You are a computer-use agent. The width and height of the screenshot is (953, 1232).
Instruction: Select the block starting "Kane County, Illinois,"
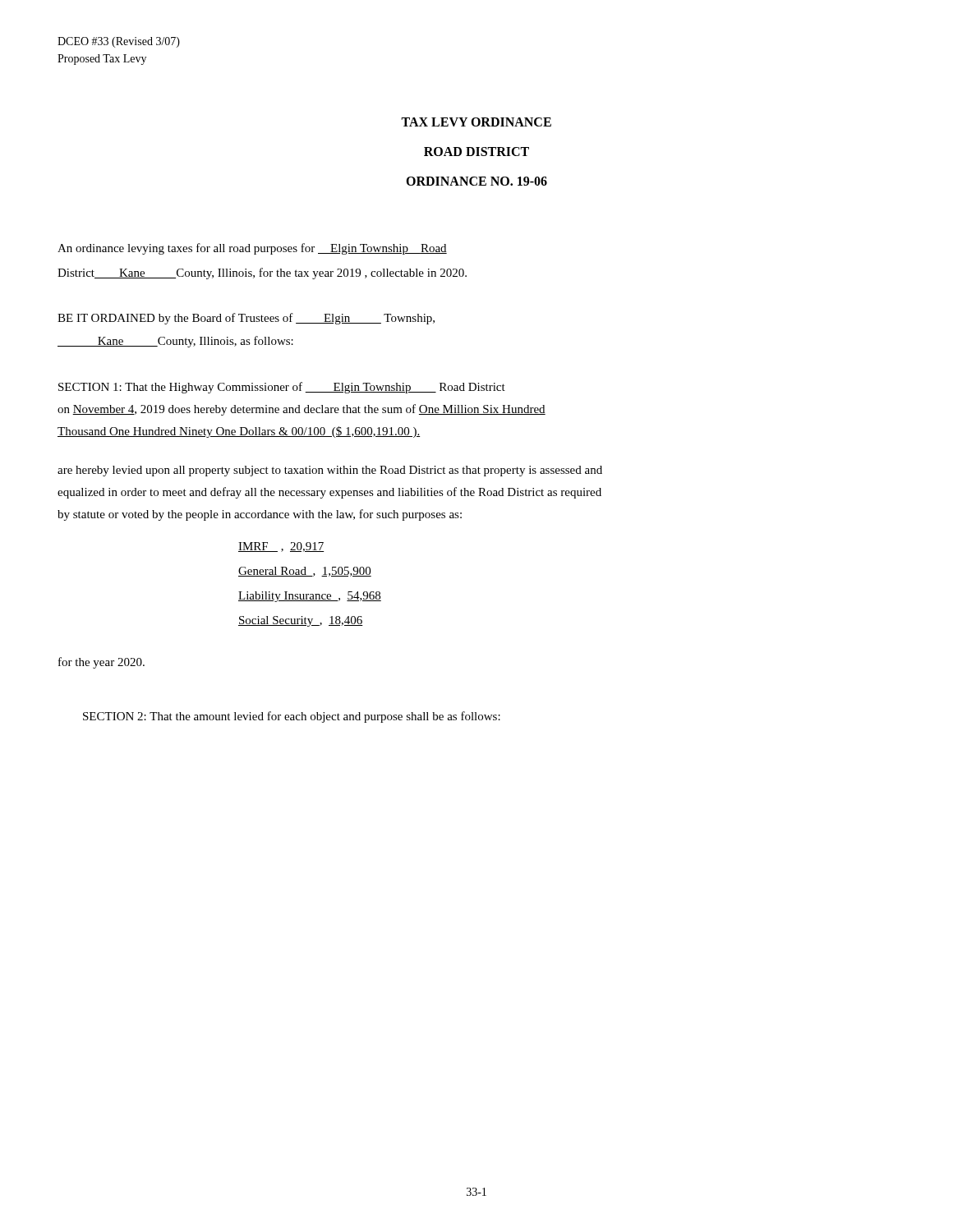pyautogui.click(x=176, y=340)
